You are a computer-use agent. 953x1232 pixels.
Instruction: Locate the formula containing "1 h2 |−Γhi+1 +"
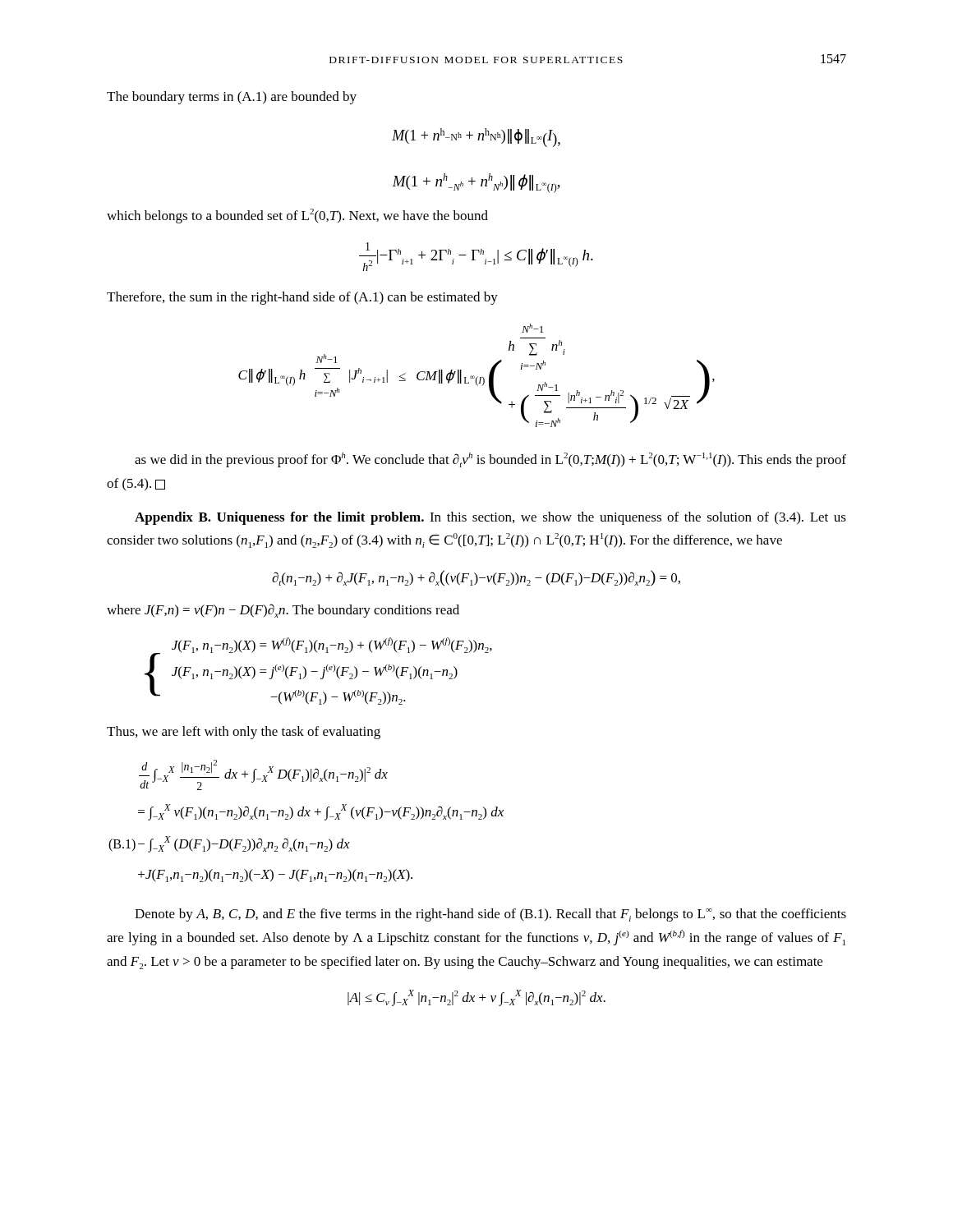(476, 257)
